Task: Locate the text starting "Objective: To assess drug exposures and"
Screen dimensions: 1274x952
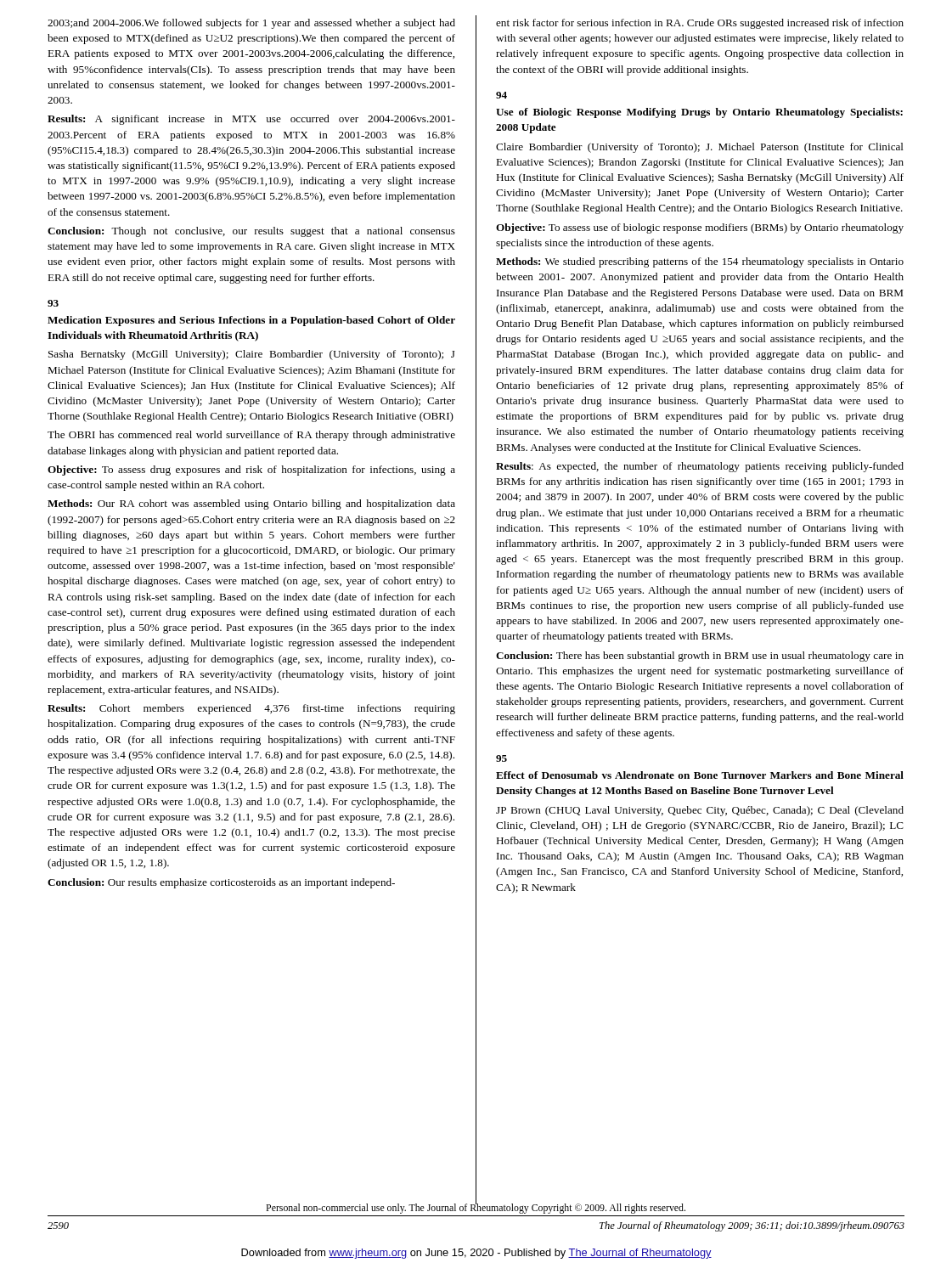Action: pos(251,477)
